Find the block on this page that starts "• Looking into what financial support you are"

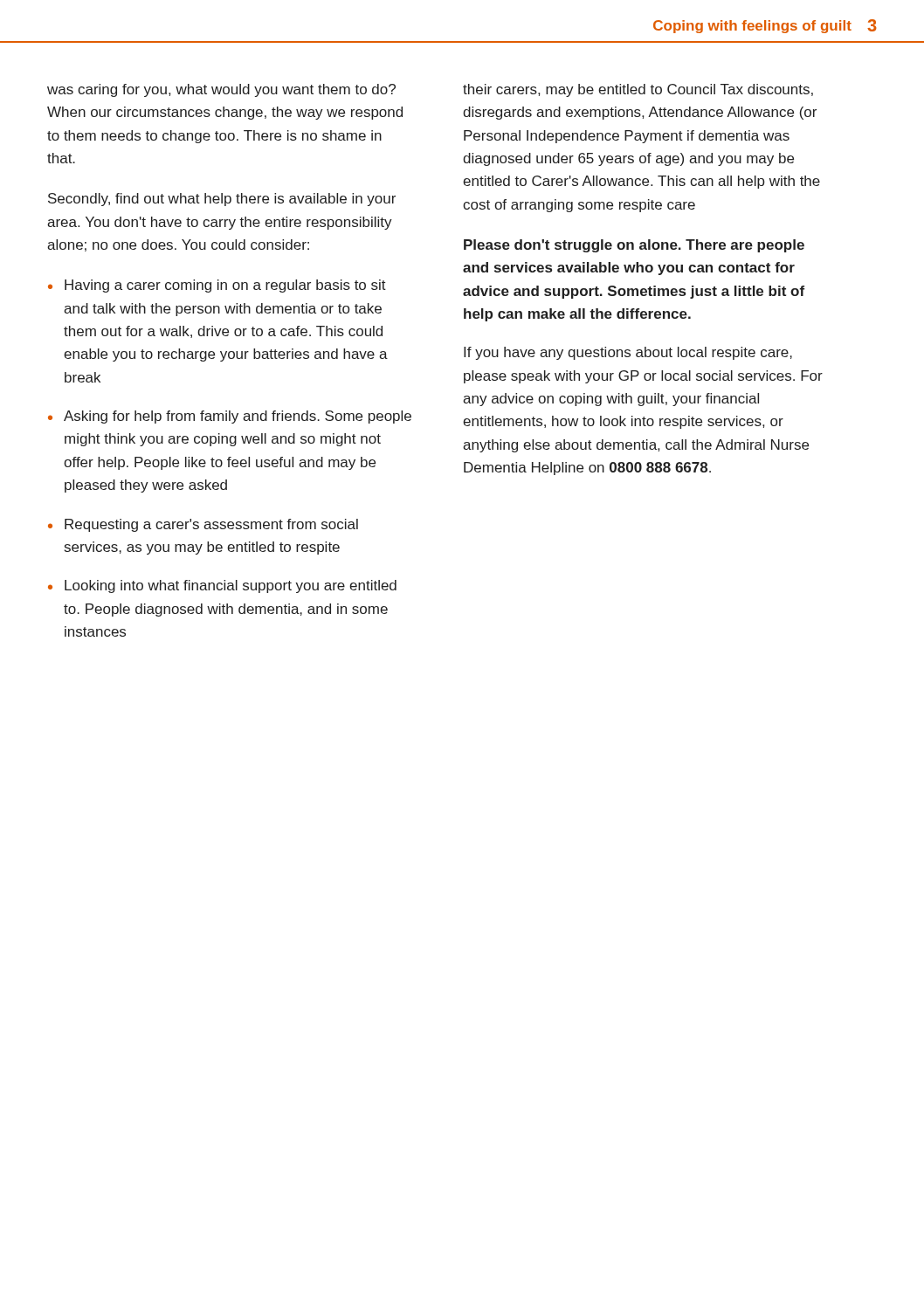(x=231, y=609)
